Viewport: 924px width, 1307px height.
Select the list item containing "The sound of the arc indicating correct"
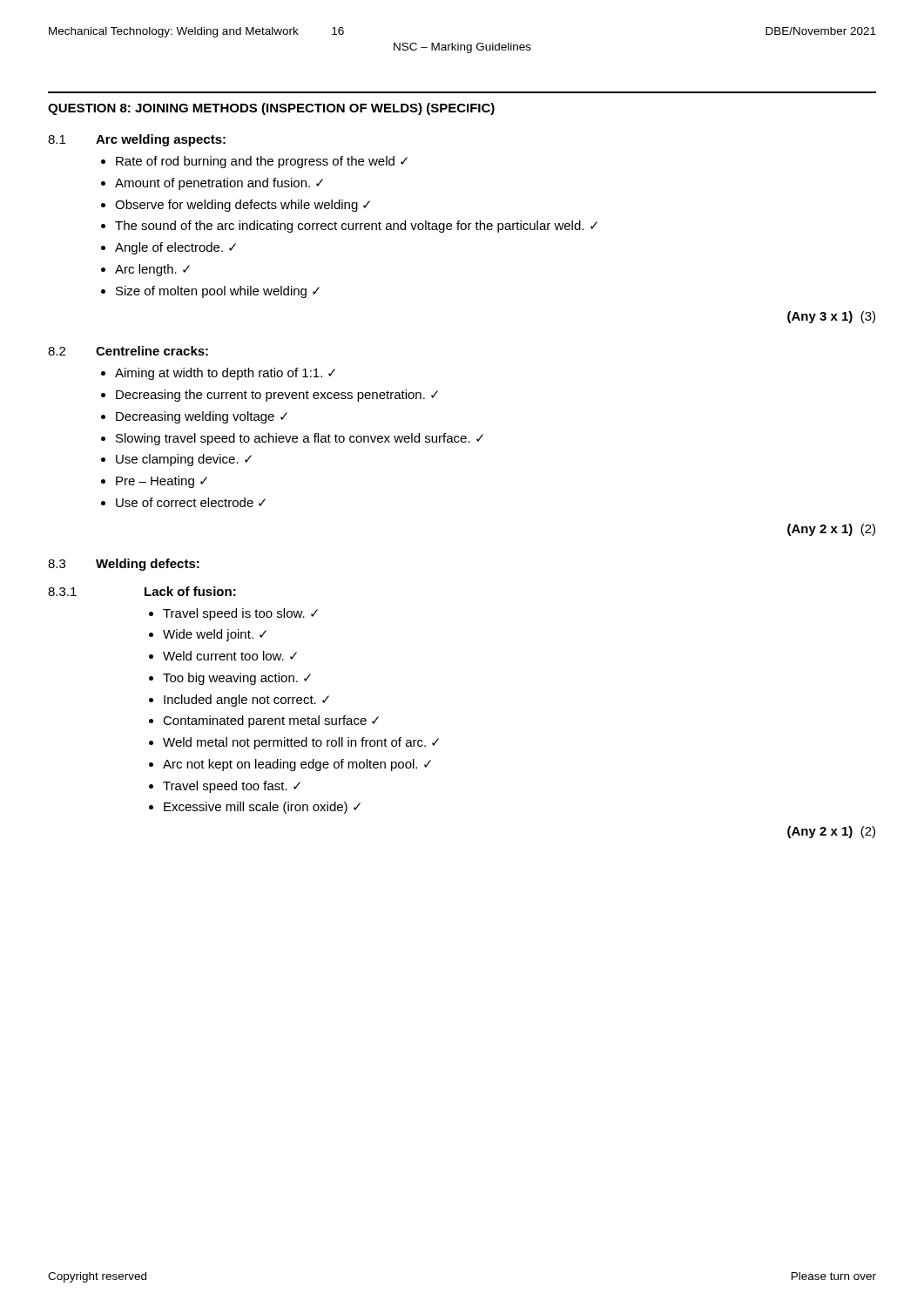357,225
